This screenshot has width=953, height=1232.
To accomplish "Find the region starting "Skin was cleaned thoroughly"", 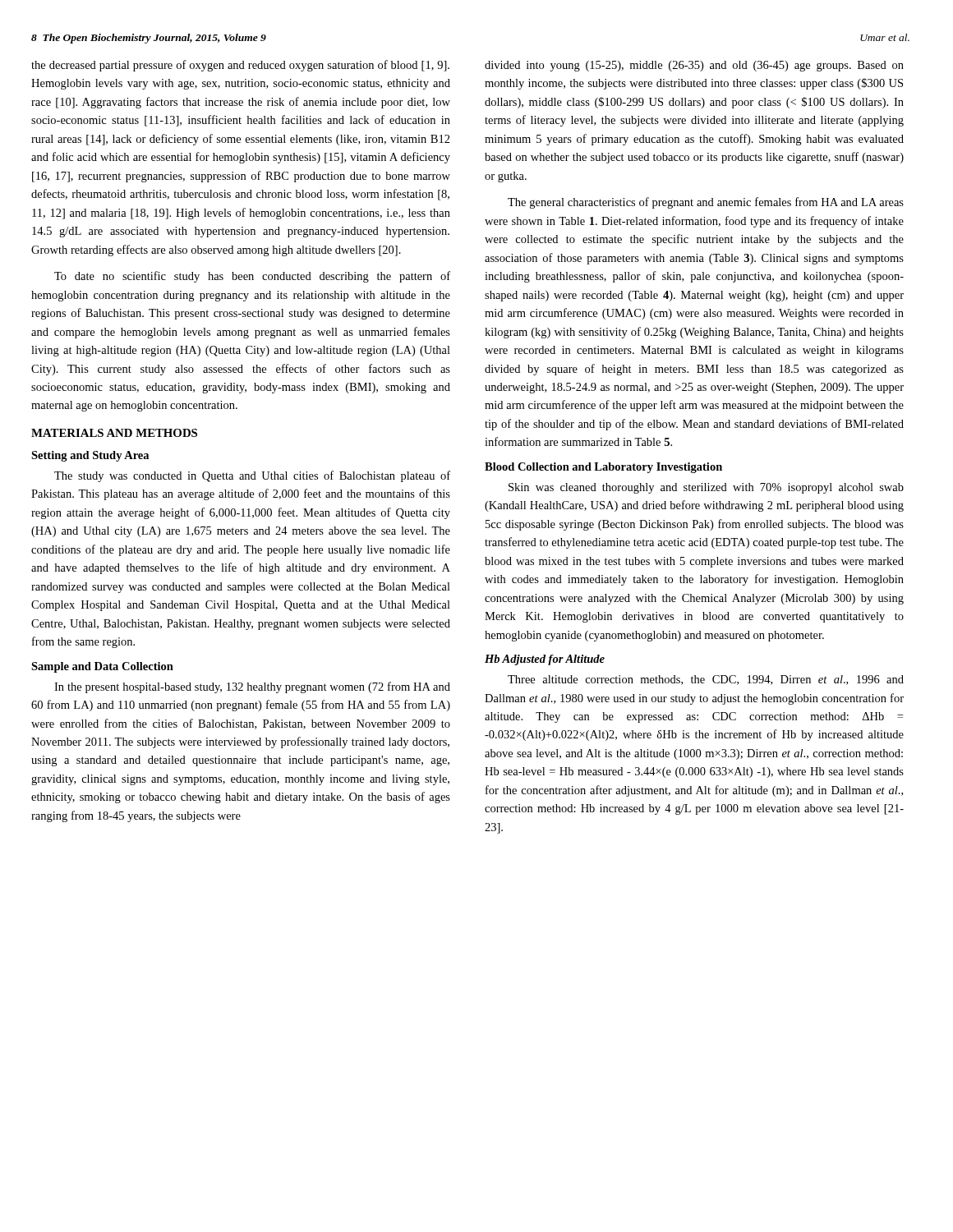I will point(694,561).
